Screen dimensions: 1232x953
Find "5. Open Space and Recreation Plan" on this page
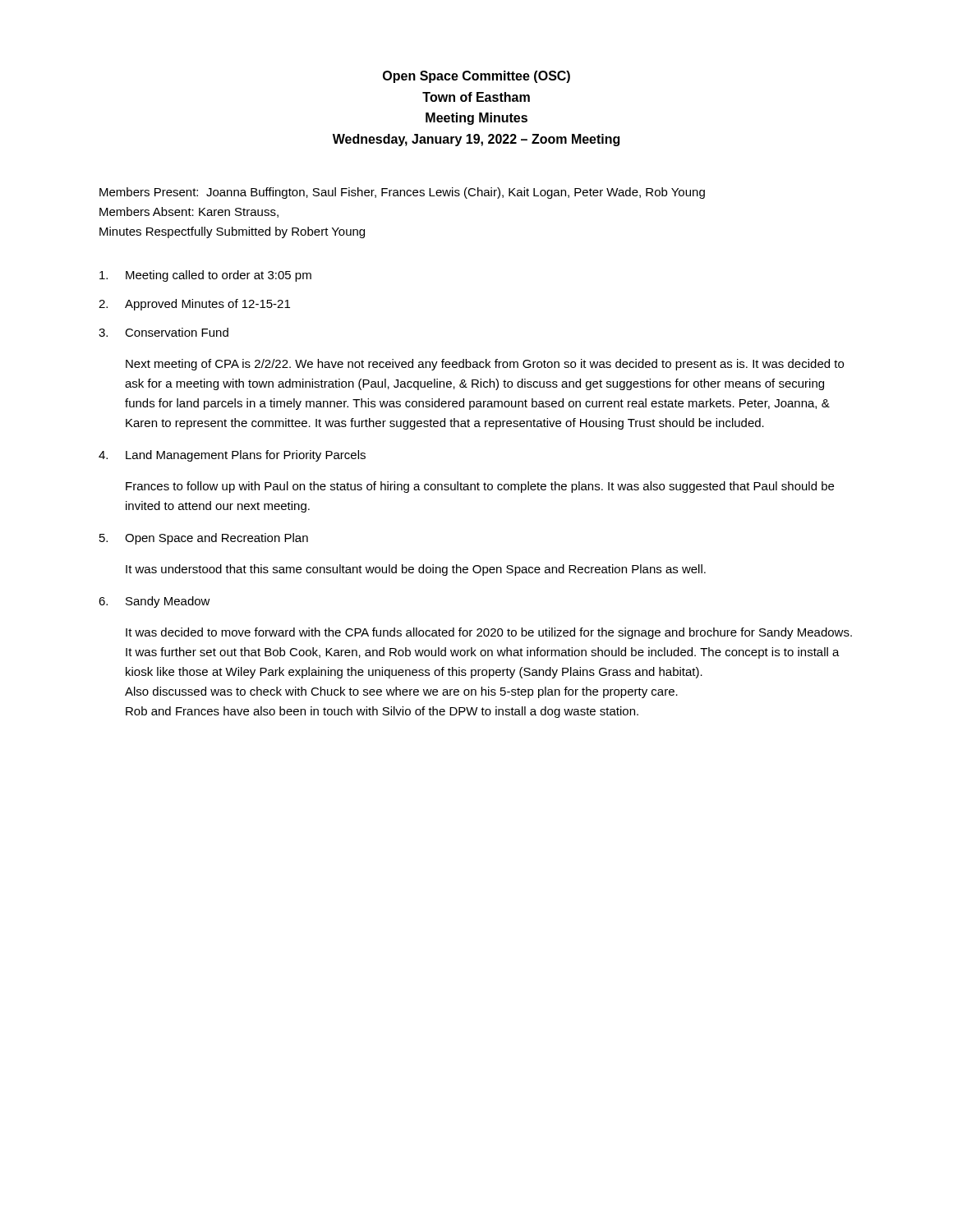pos(204,539)
